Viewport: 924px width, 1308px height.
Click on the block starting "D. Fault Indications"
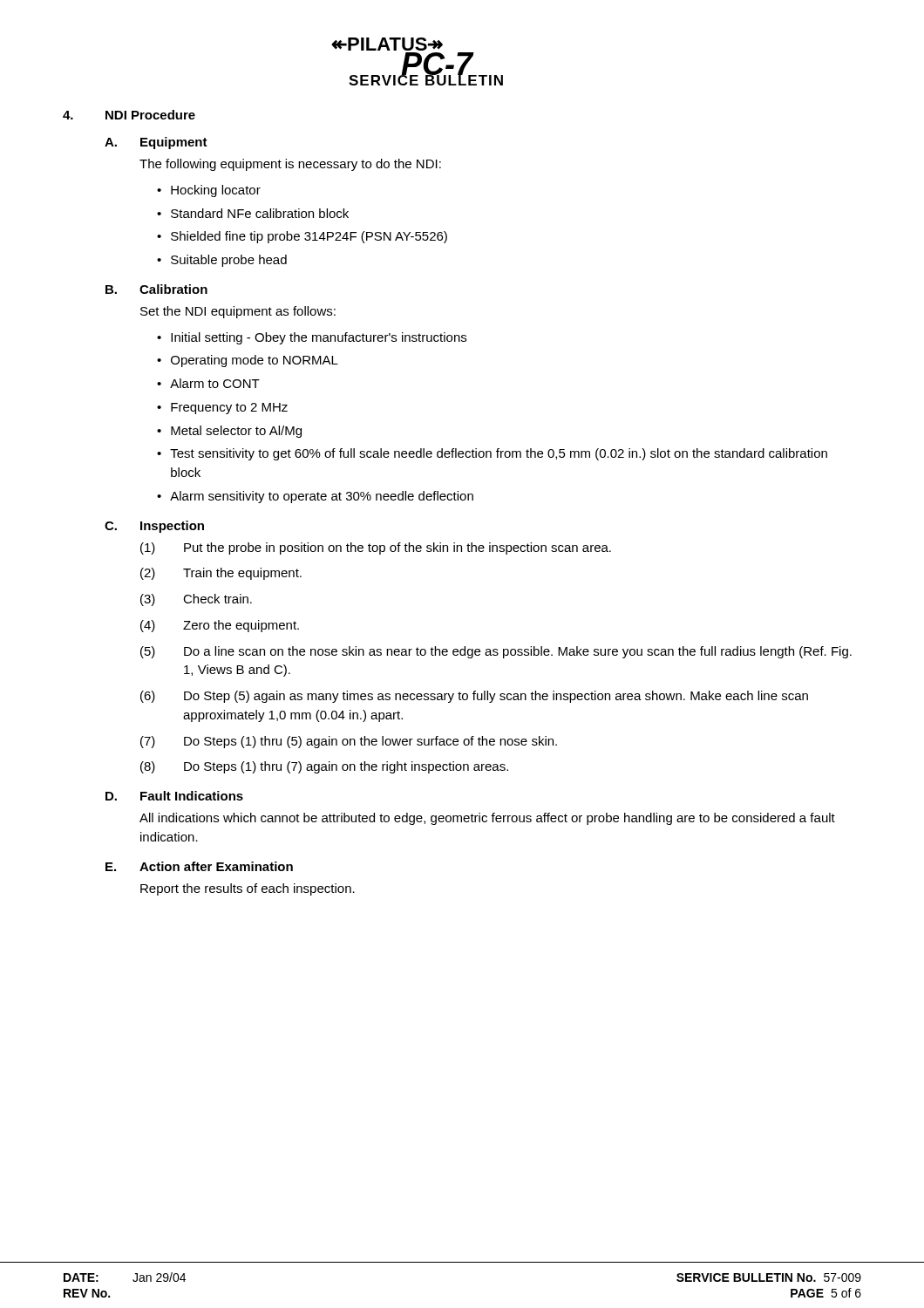point(174,796)
